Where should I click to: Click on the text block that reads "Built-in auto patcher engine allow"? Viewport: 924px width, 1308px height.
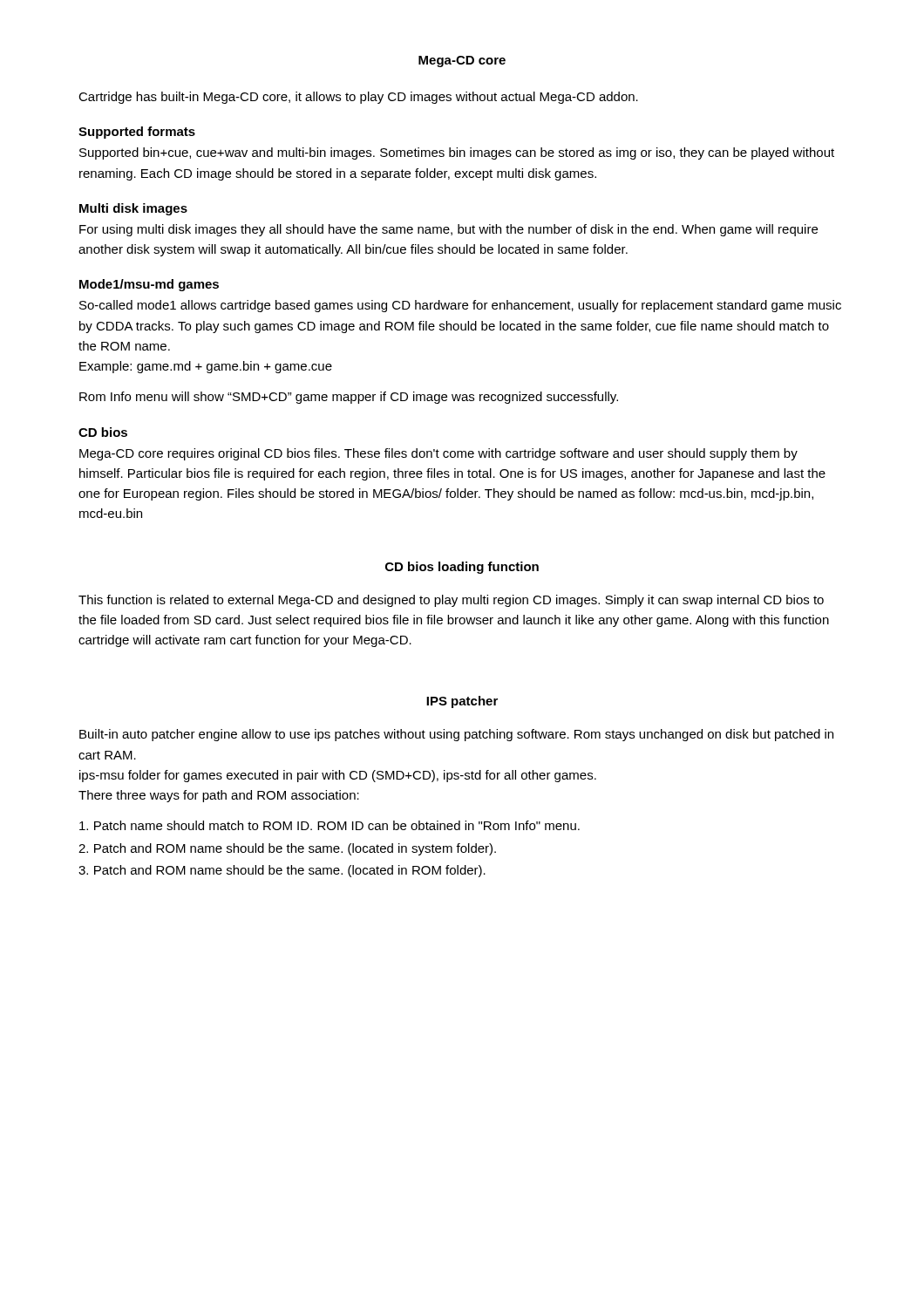(x=456, y=764)
